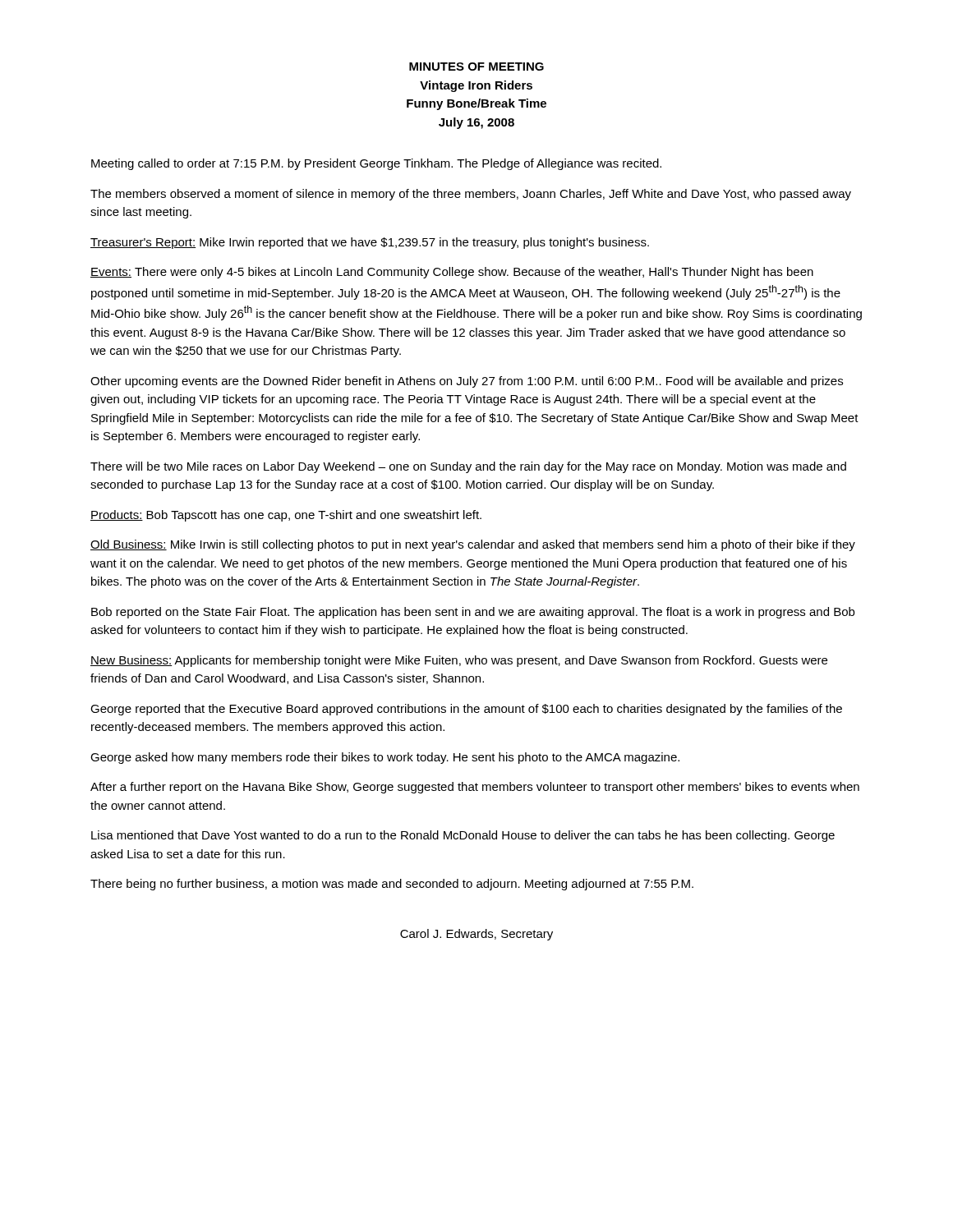Point to the block beginning "Treasurer's Report: Mike Irwin reported that"
Screen dimensions: 1232x953
pos(370,241)
